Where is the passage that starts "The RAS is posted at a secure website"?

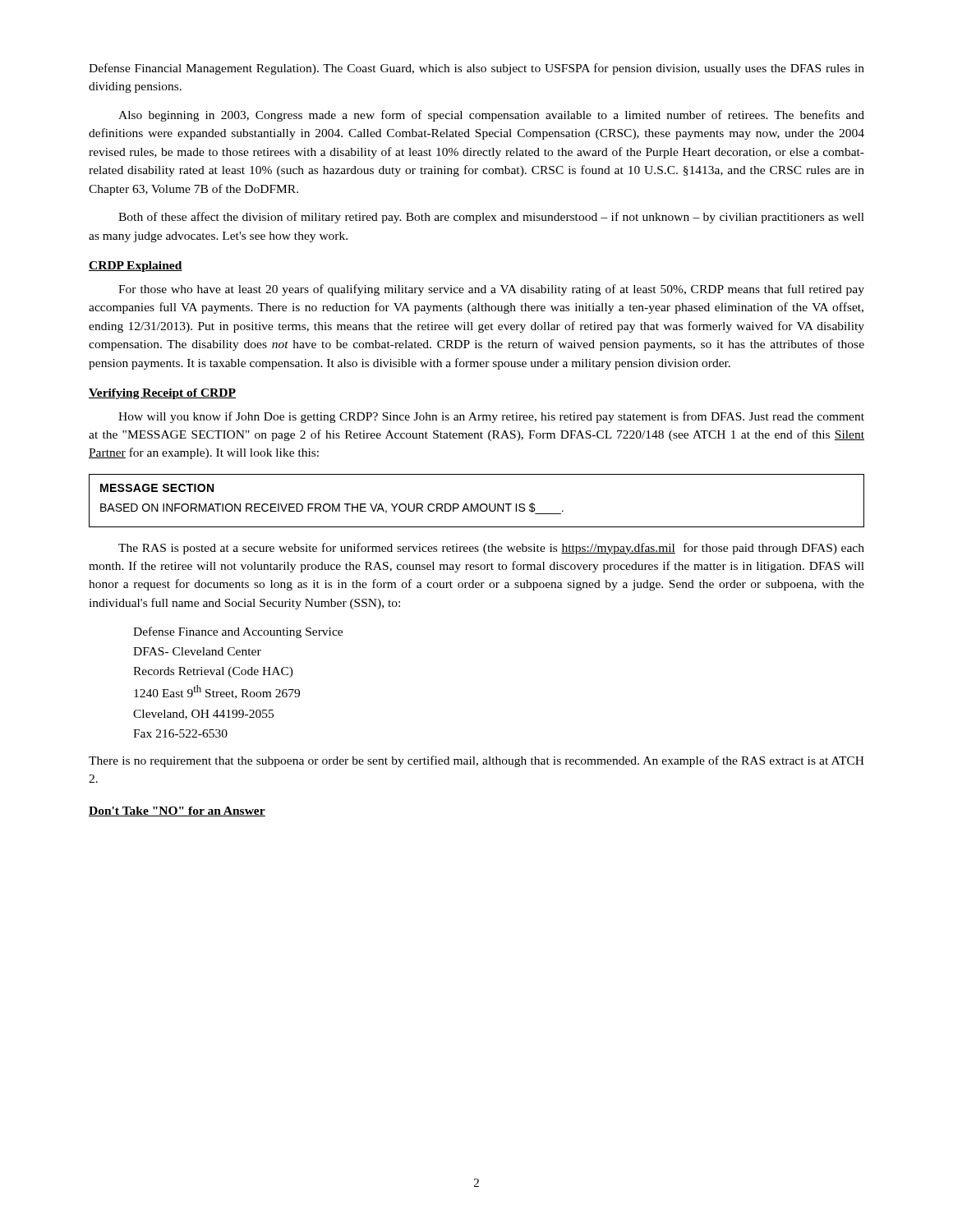click(x=476, y=575)
